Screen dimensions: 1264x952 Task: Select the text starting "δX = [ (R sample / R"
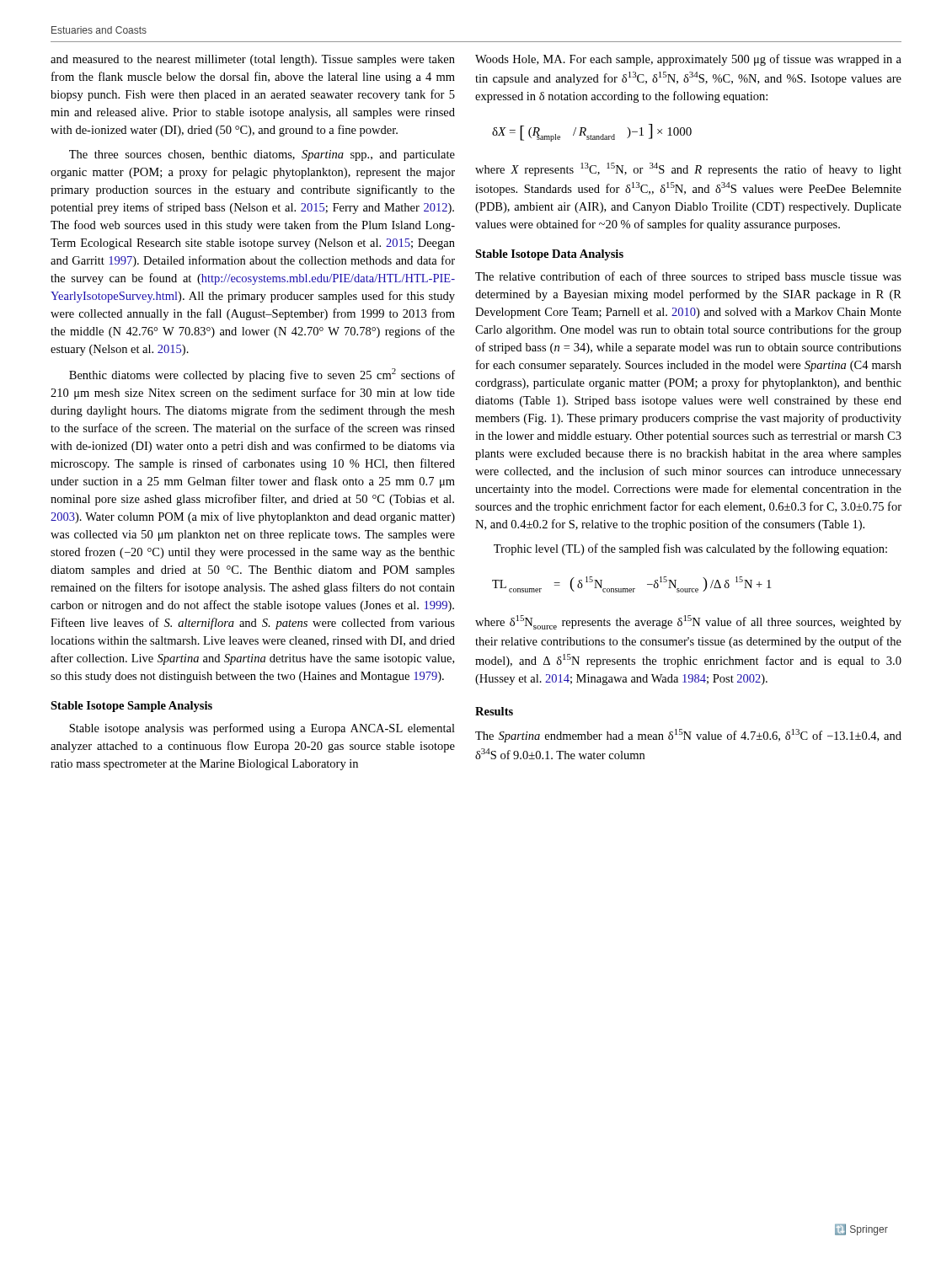click(635, 130)
